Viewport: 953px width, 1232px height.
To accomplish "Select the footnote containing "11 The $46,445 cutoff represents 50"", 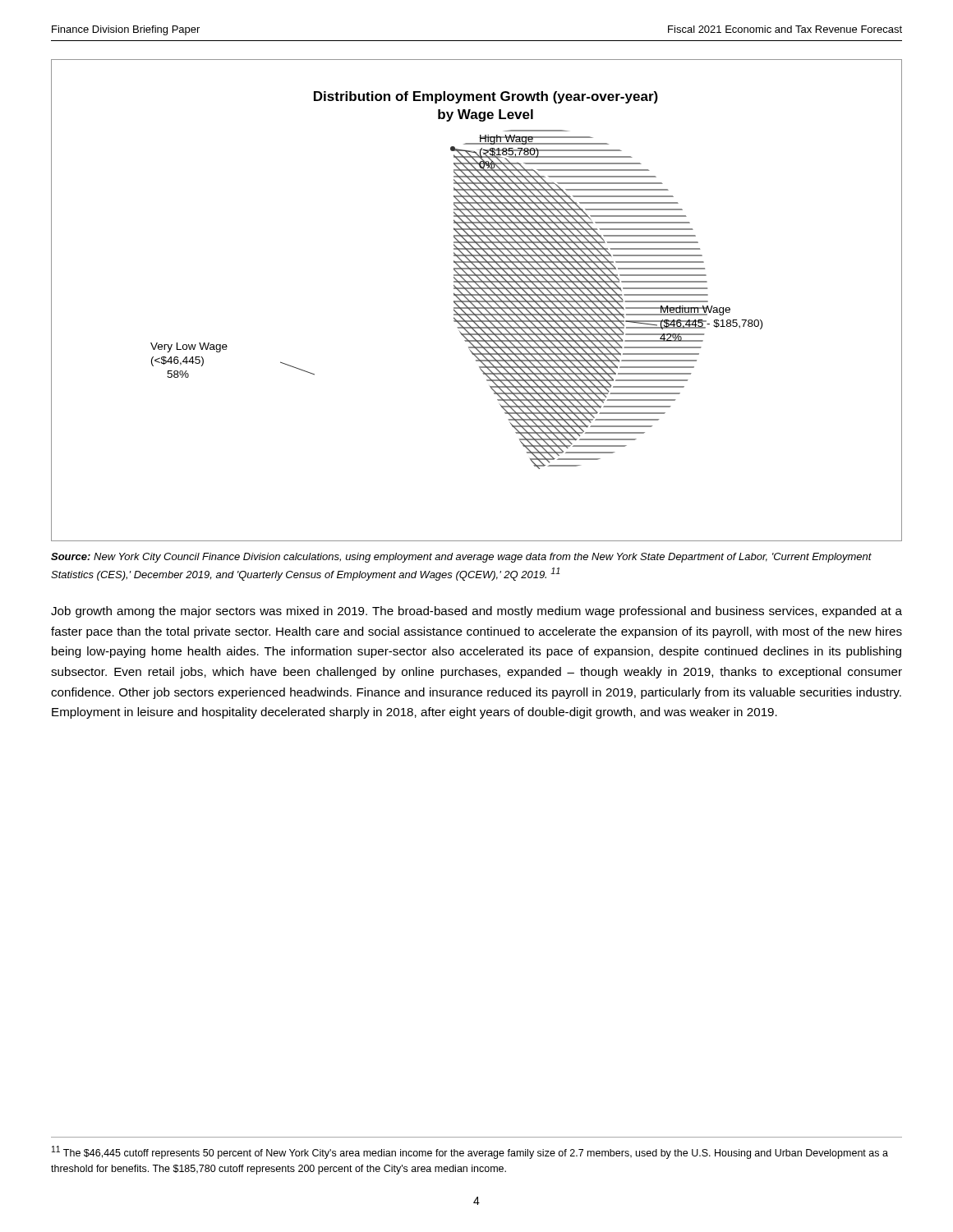I will pos(469,1159).
